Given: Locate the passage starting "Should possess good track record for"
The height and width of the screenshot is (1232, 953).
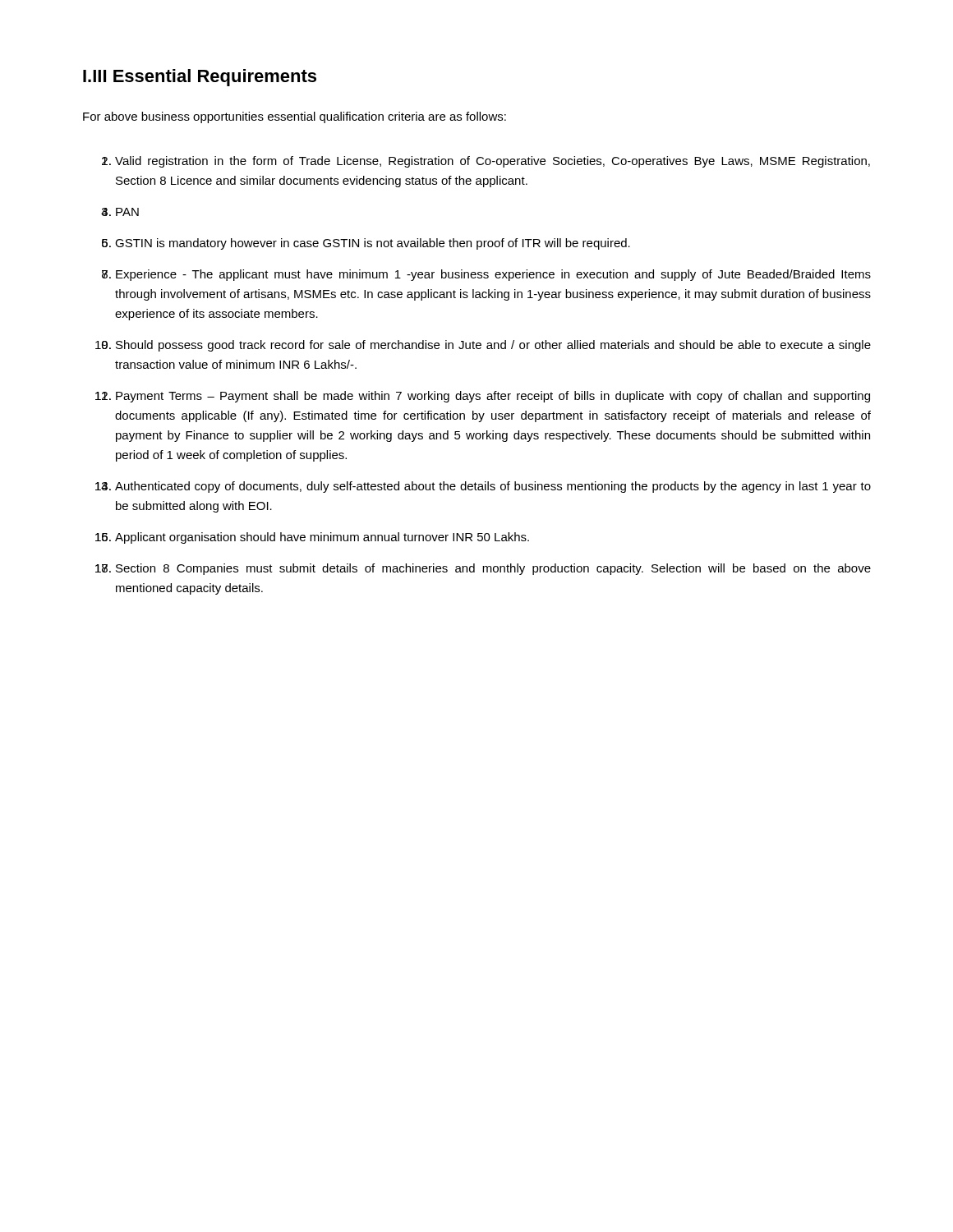Looking at the screenshot, I should 493,355.
